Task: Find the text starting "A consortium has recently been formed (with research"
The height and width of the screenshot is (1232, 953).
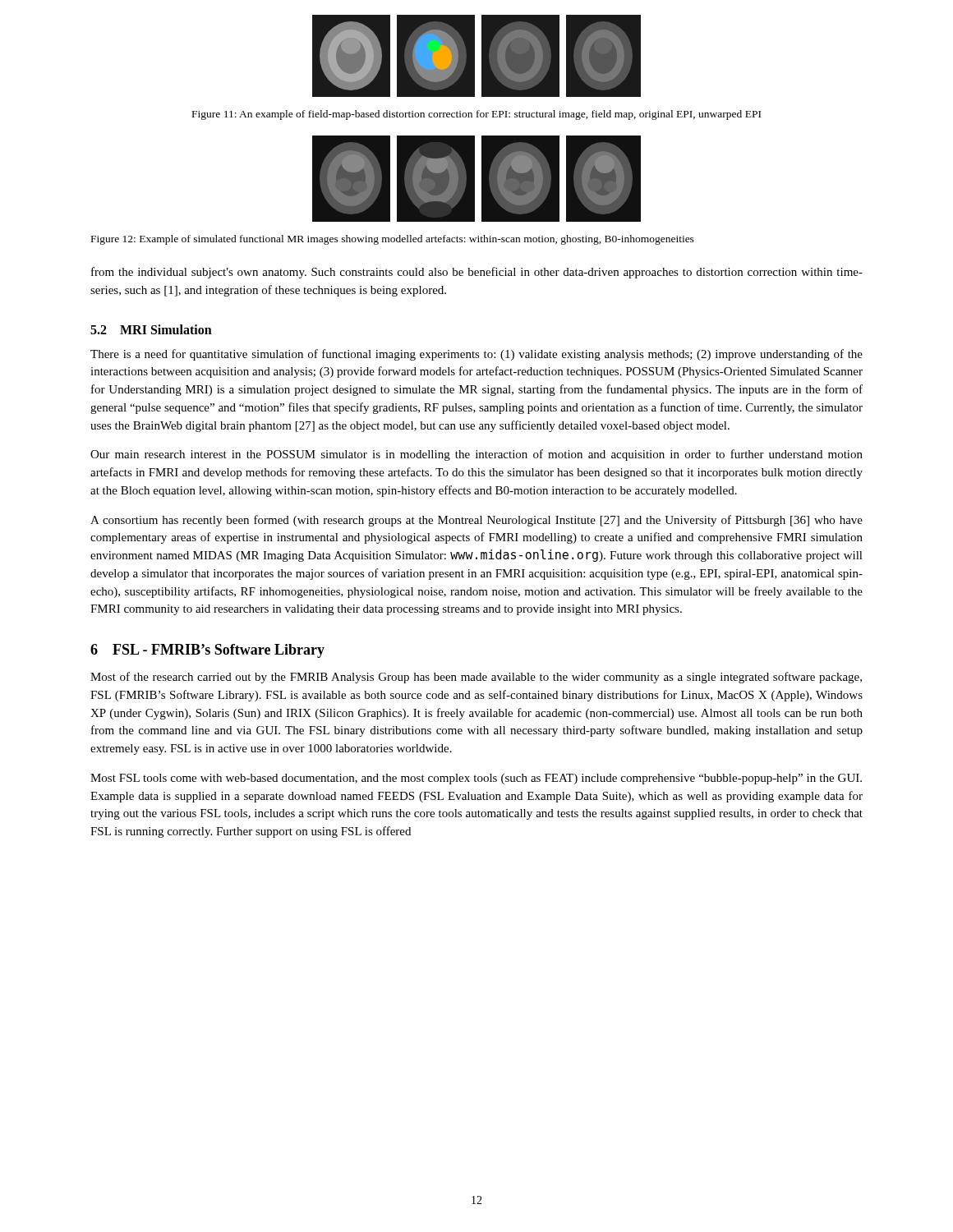Action: tap(476, 564)
